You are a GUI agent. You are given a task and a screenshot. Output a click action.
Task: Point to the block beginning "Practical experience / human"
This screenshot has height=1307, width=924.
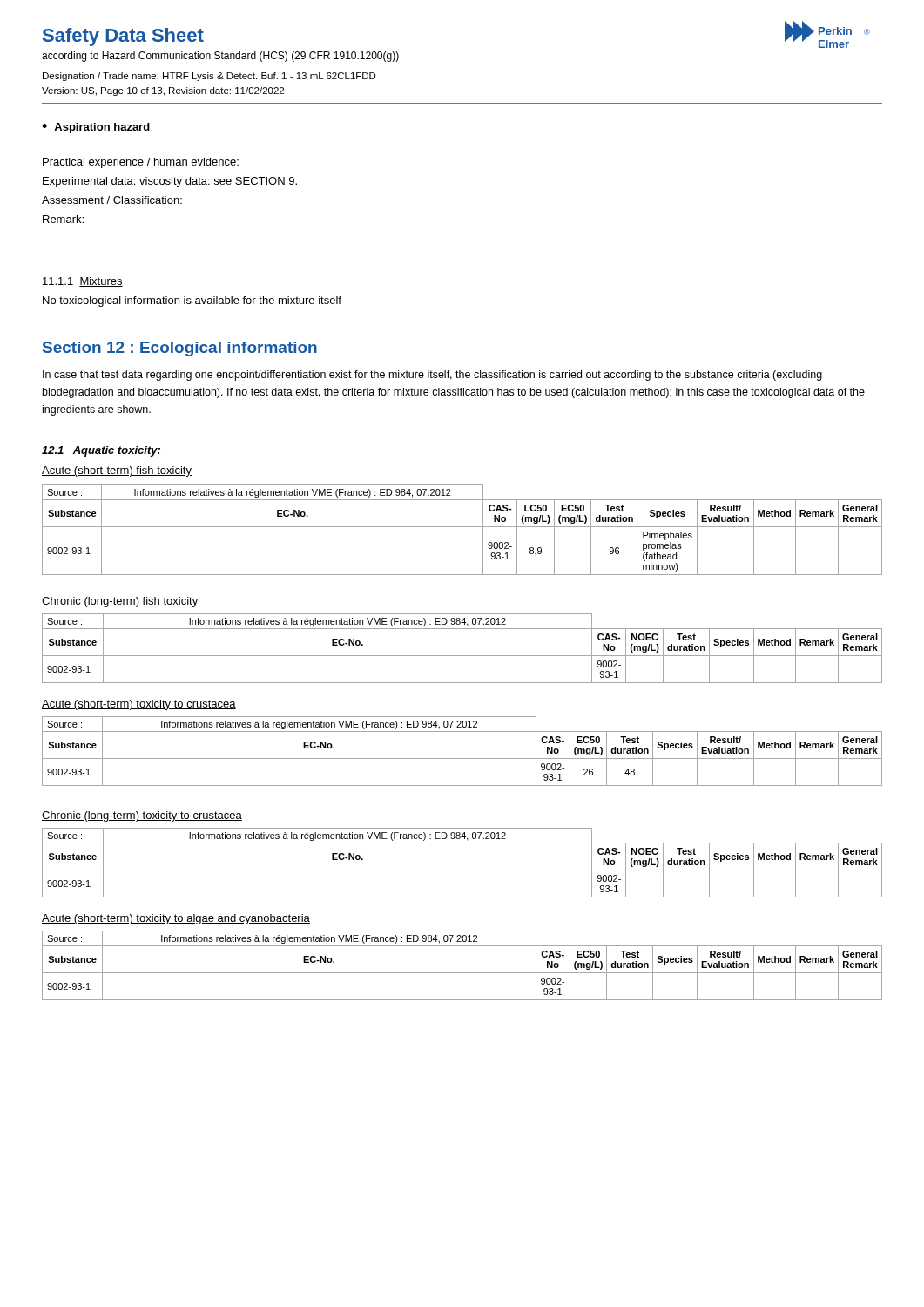tap(170, 191)
